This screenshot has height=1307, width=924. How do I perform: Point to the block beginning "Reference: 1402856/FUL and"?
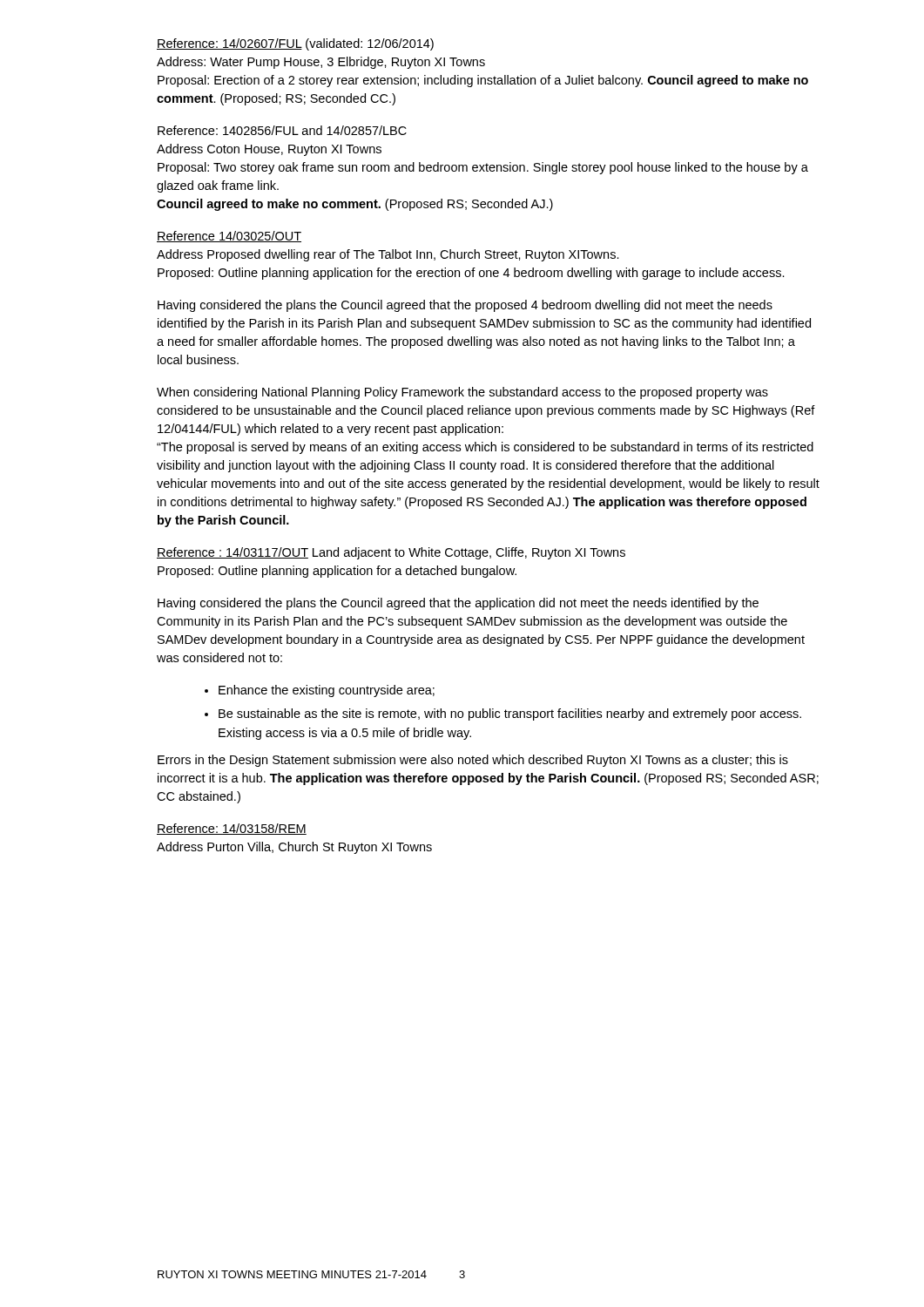482,167
